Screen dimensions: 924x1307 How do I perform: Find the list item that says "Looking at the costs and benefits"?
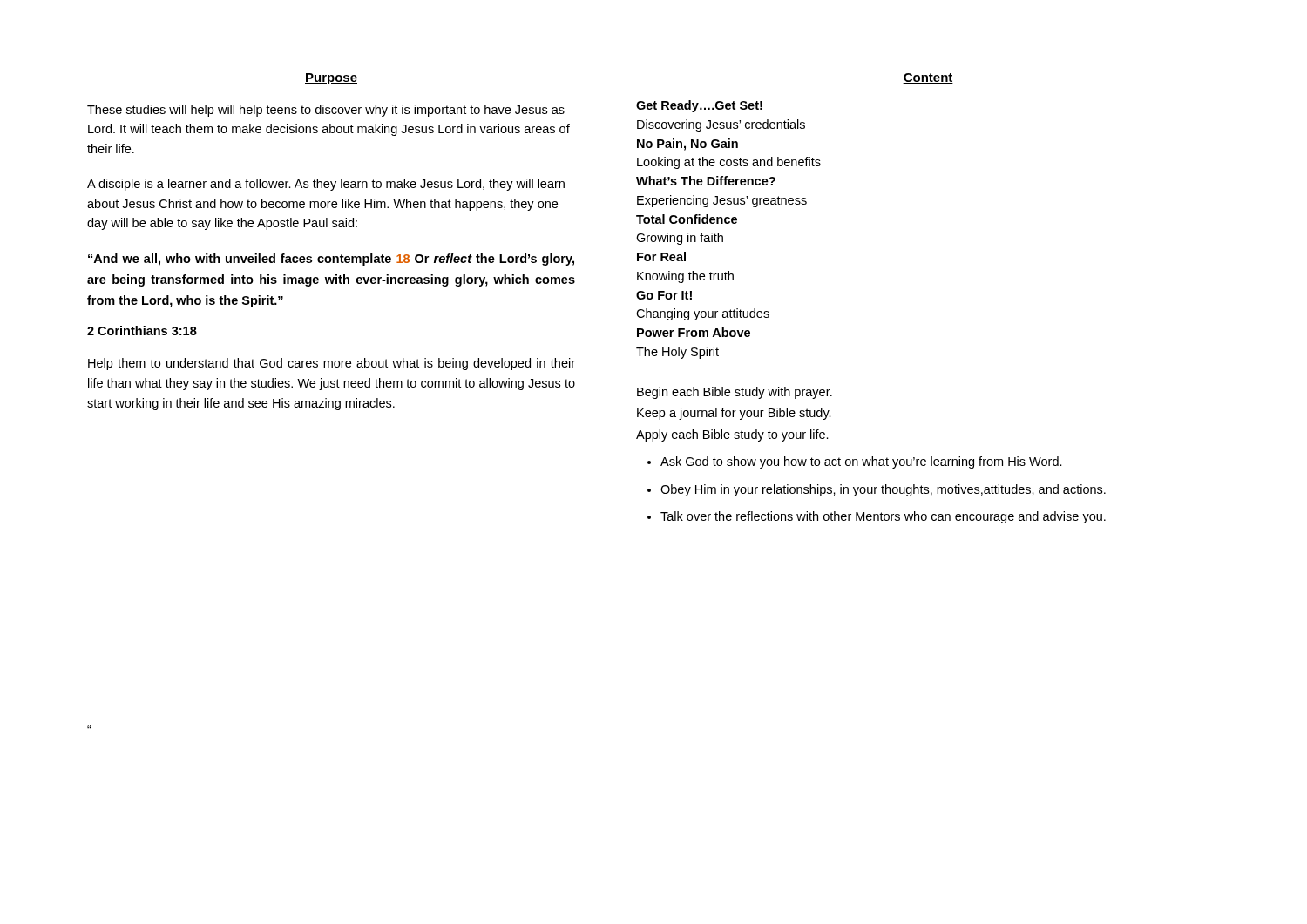(729, 163)
